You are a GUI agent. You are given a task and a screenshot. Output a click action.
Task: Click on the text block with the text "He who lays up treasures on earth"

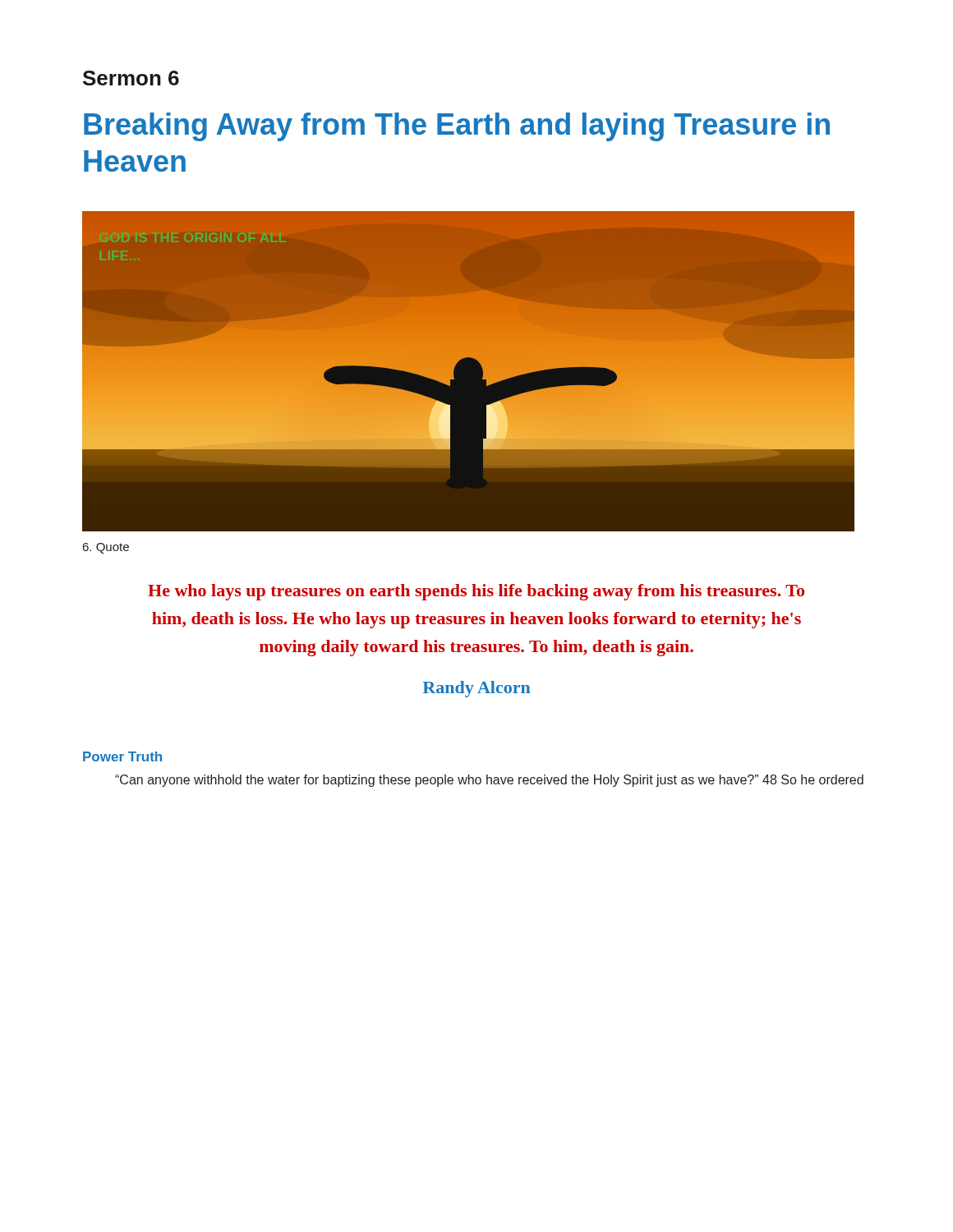476,637
